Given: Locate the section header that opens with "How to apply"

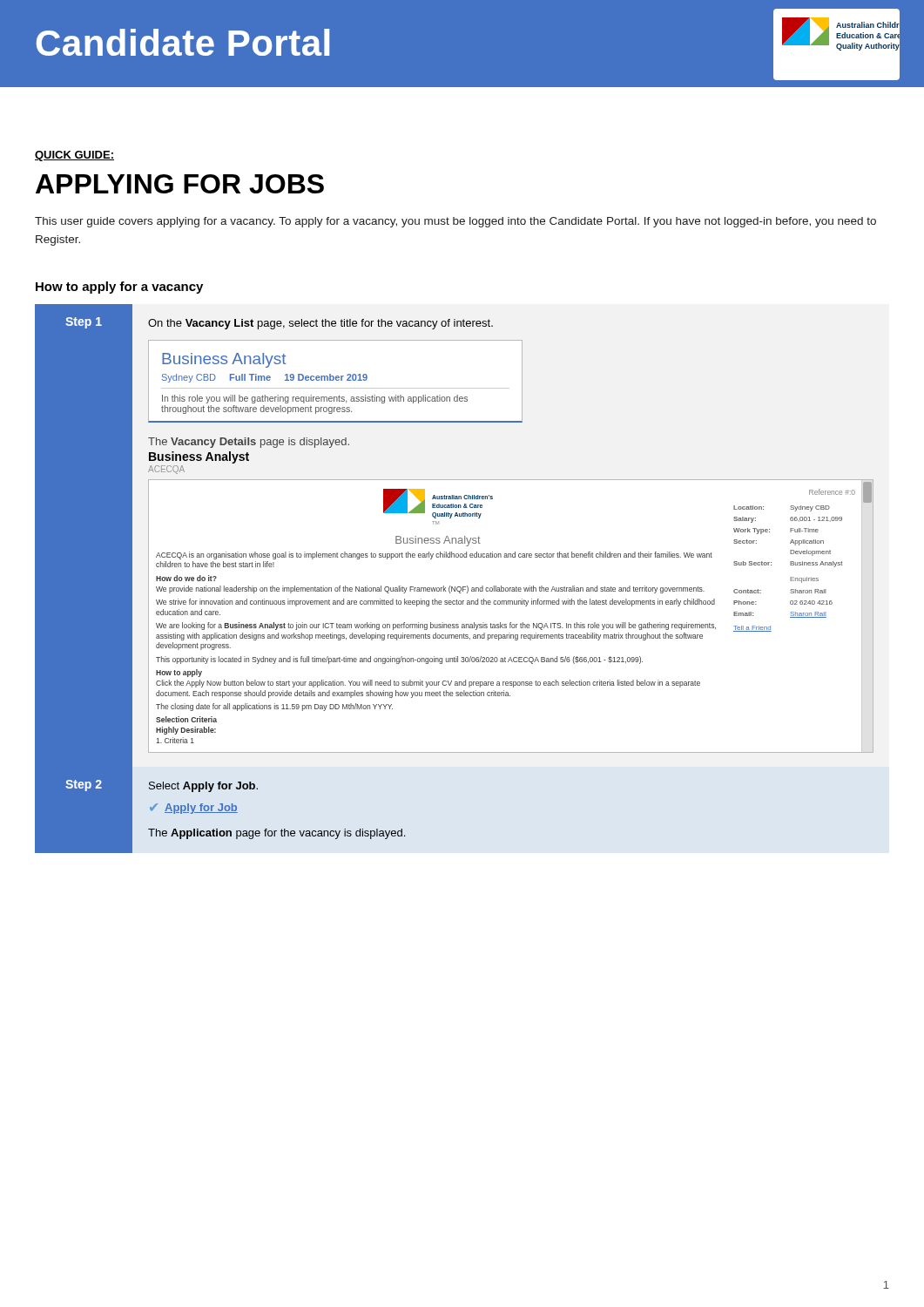Looking at the screenshot, I should tap(119, 286).
